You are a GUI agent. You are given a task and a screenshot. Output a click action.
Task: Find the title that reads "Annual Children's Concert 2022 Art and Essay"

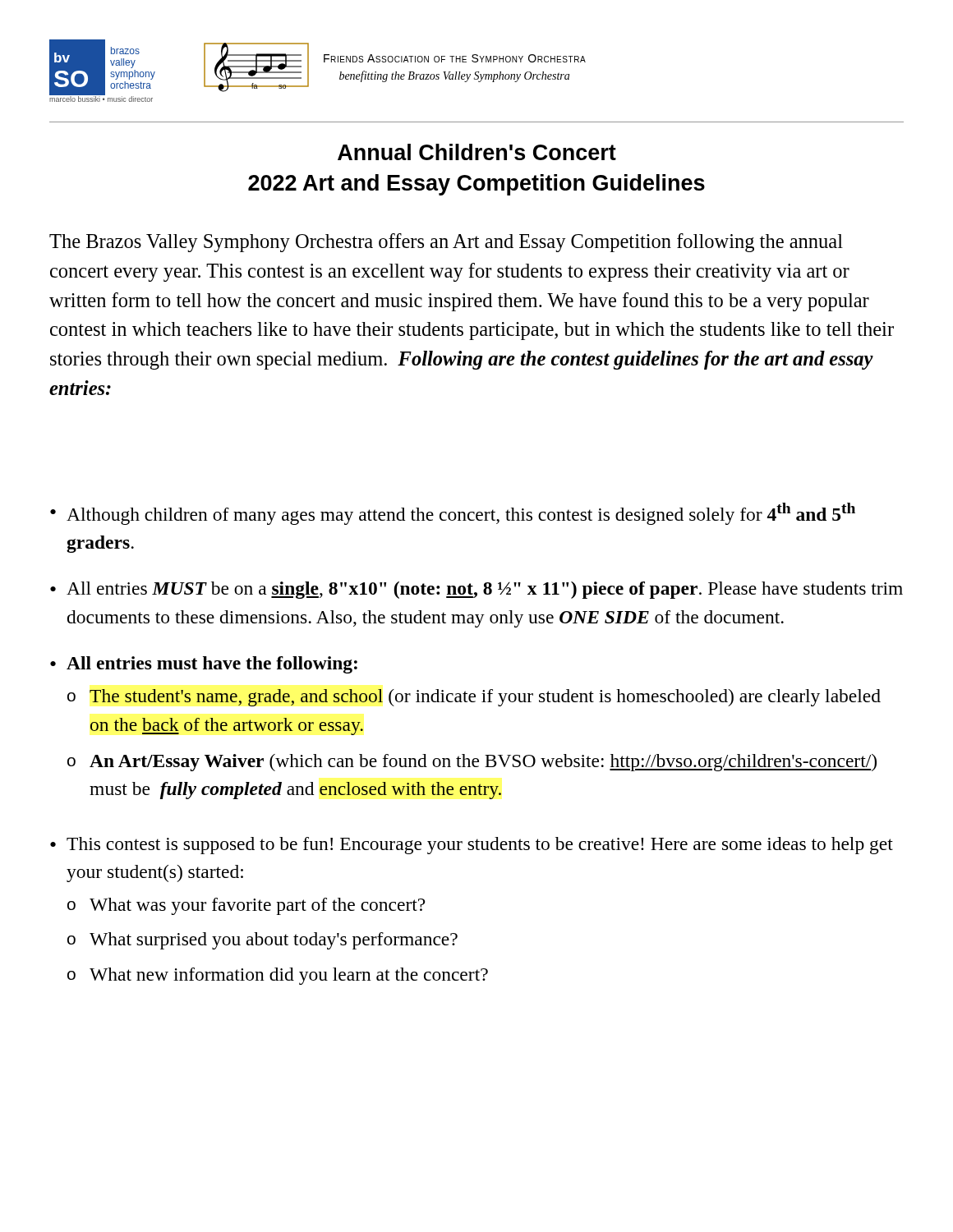click(476, 169)
